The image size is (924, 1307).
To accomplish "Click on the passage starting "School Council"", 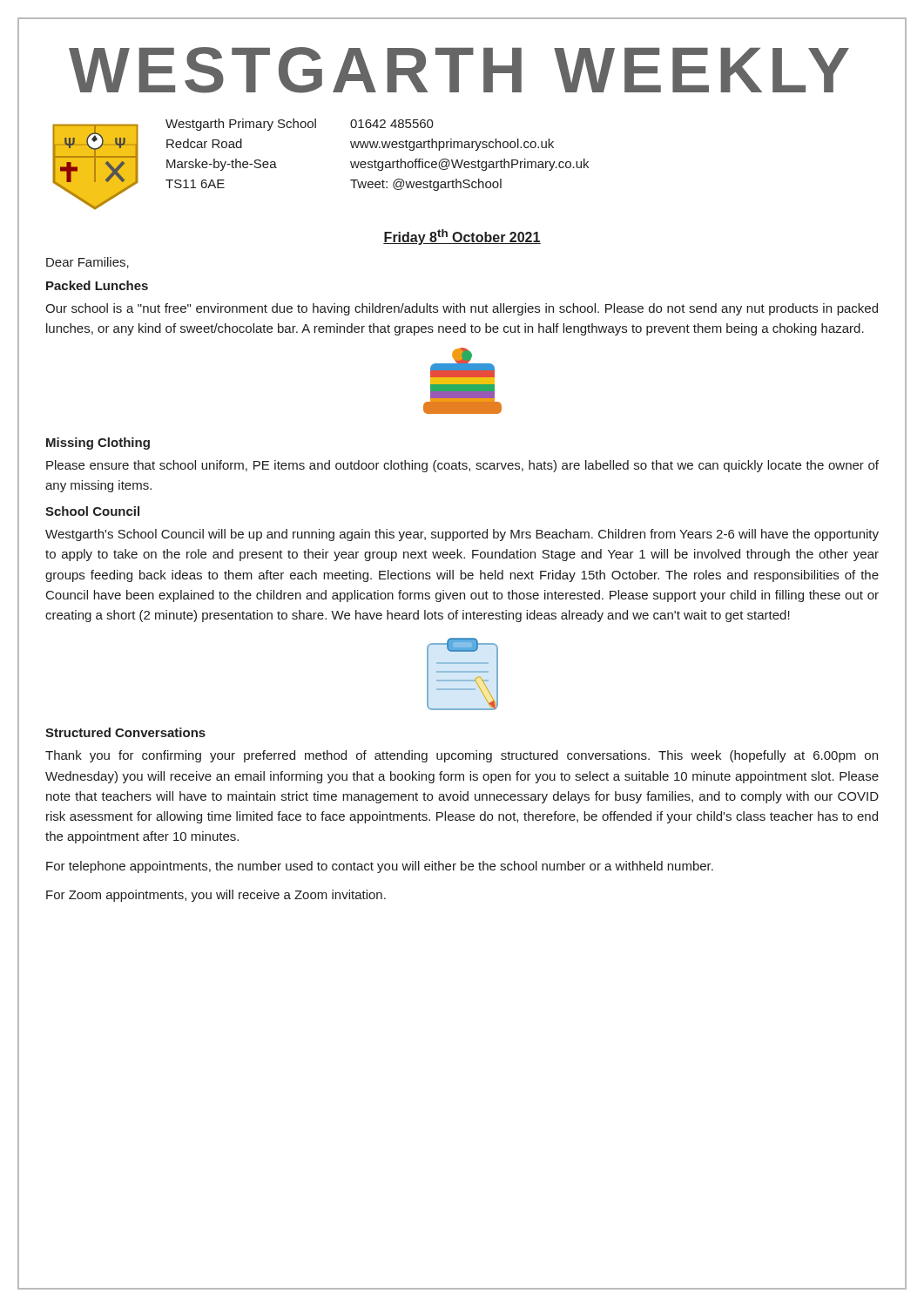I will click(93, 511).
